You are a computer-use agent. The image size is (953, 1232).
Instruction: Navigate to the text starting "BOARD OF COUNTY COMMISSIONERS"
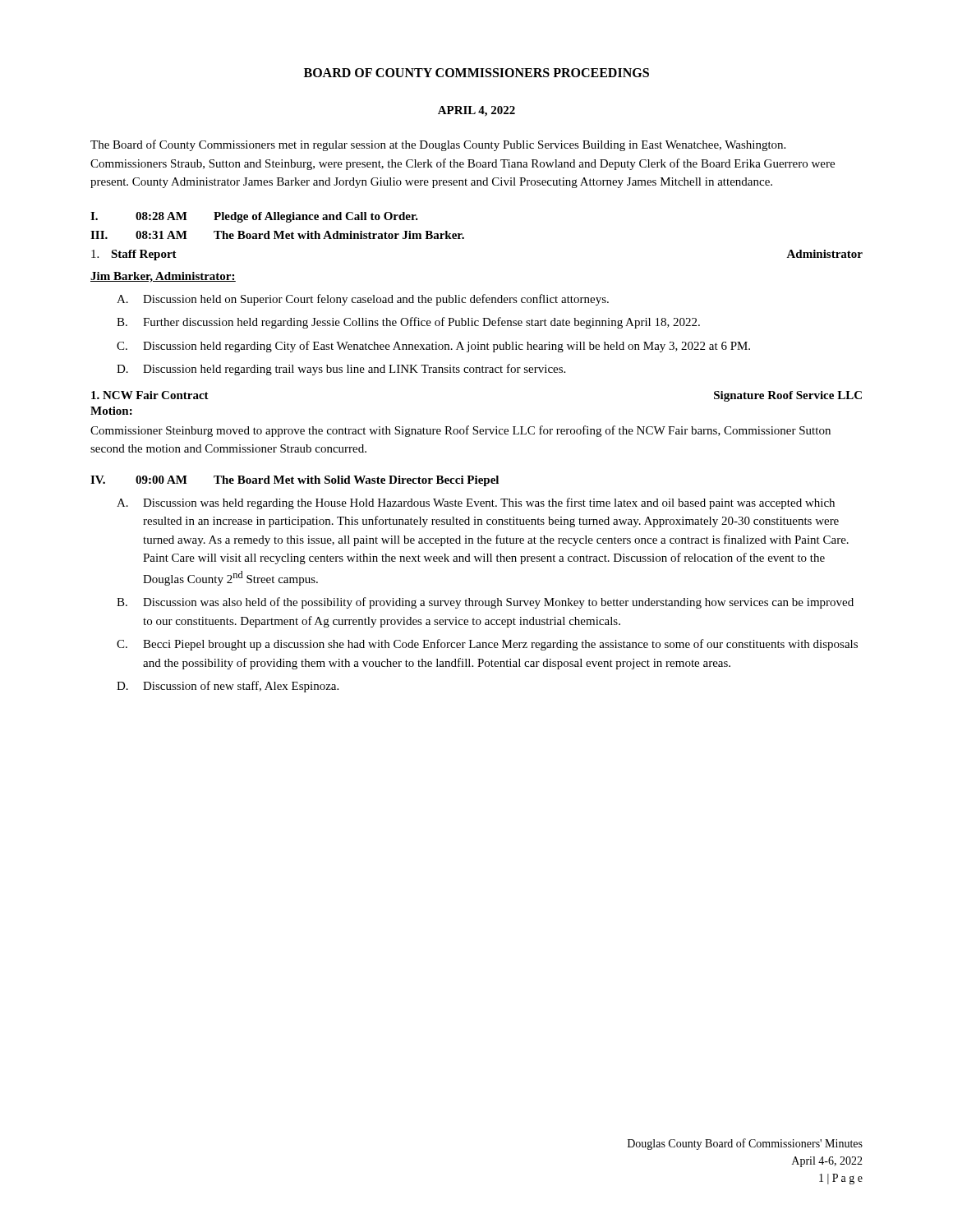(476, 73)
